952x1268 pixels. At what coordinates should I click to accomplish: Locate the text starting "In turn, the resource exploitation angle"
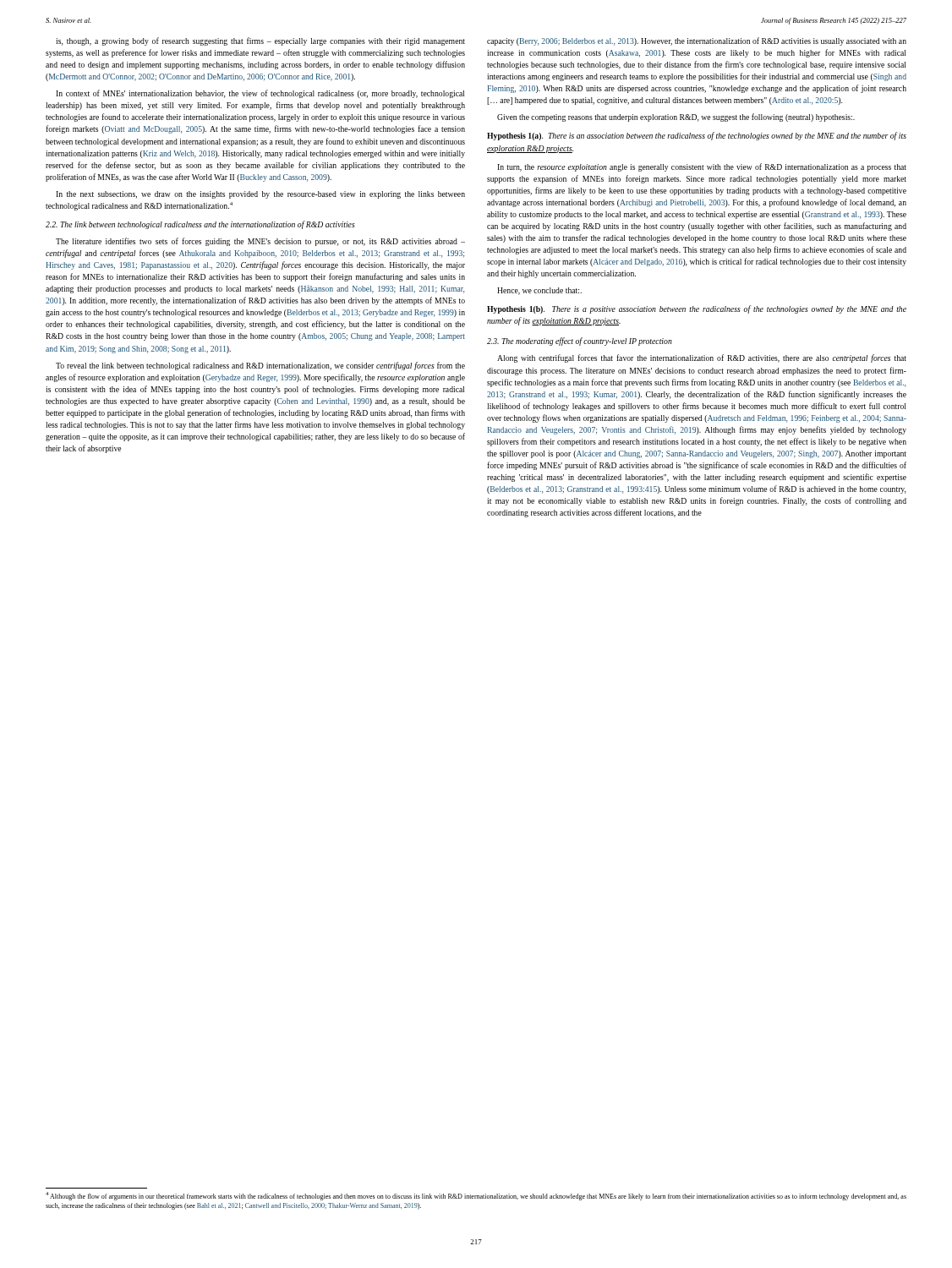(697, 220)
